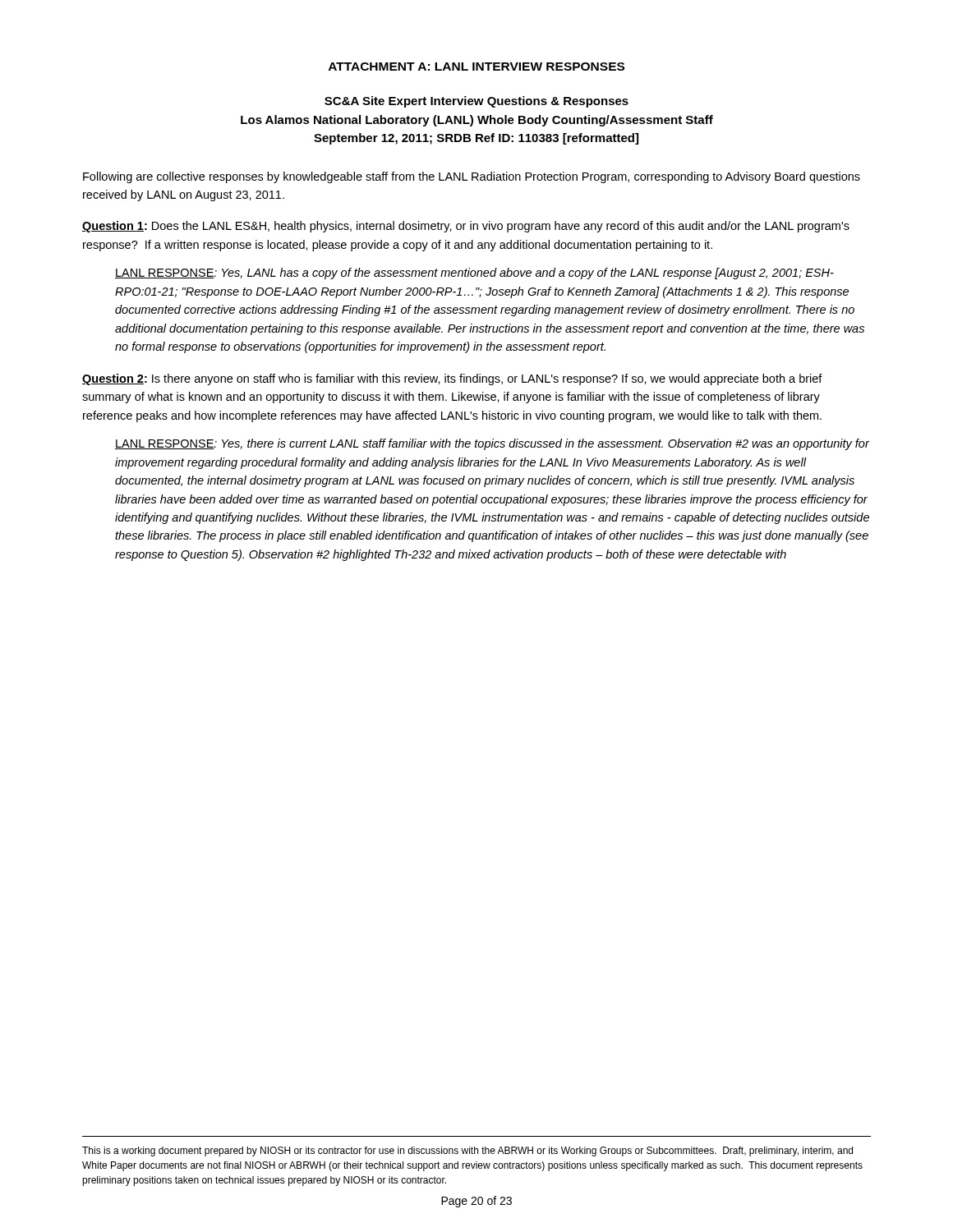This screenshot has height=1232, width=953.
Task: Locate the region starting "Question 2: Is there"
Action: coord(452,397)
